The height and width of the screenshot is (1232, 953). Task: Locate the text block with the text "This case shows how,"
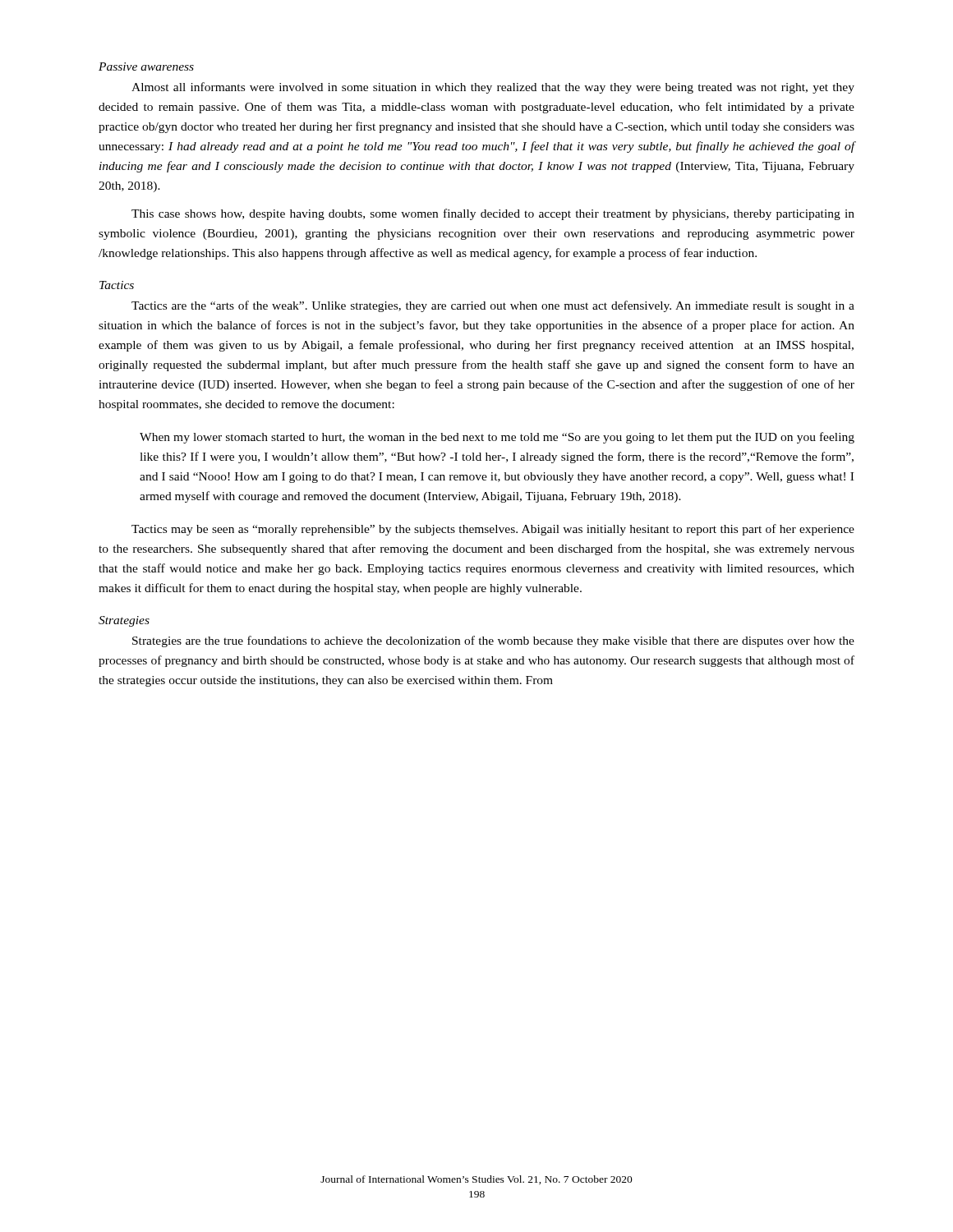476,233
